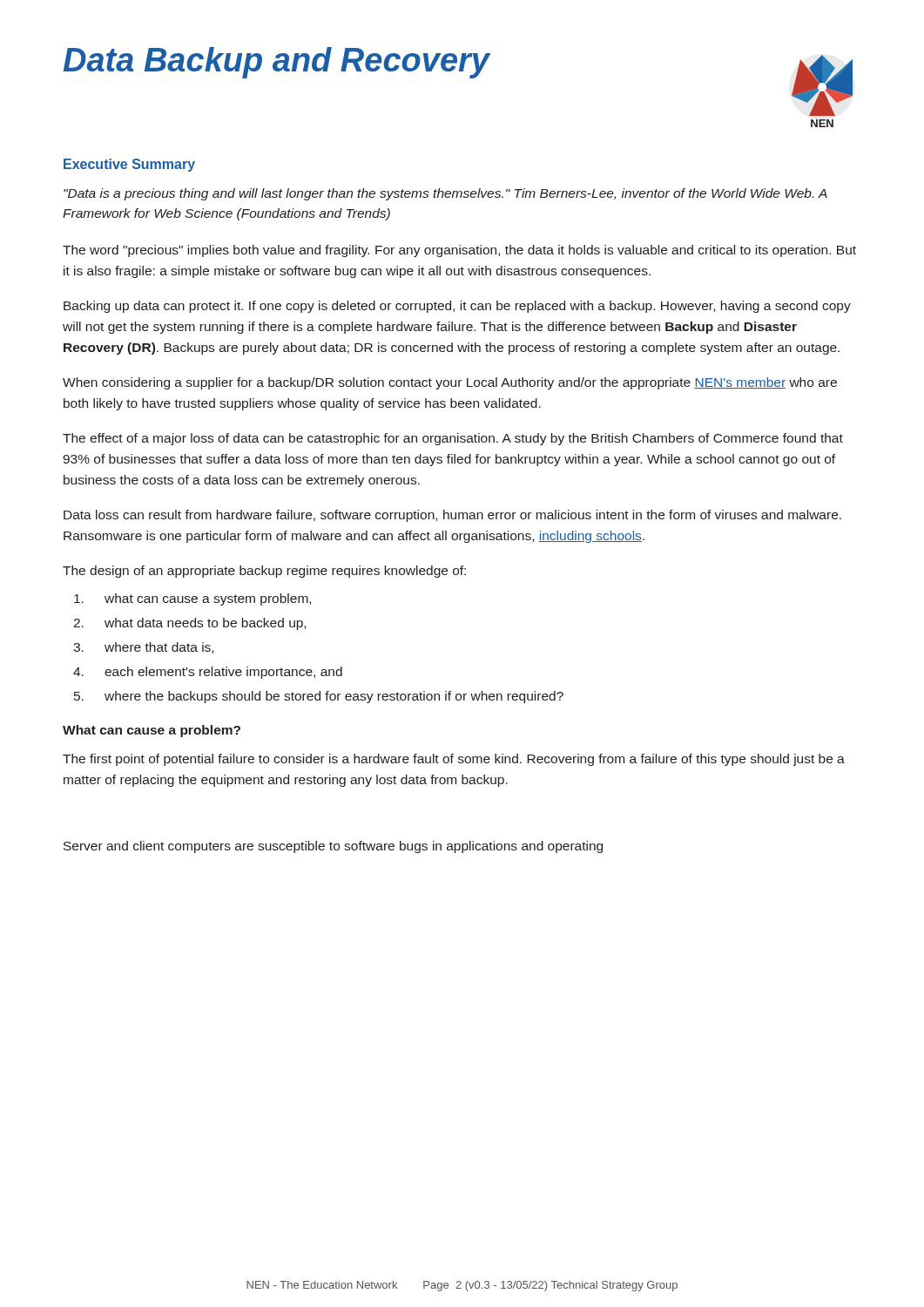Locate the element starting "Data loss can result from hardware"
Screen dimensions: 1307x924
462,525
